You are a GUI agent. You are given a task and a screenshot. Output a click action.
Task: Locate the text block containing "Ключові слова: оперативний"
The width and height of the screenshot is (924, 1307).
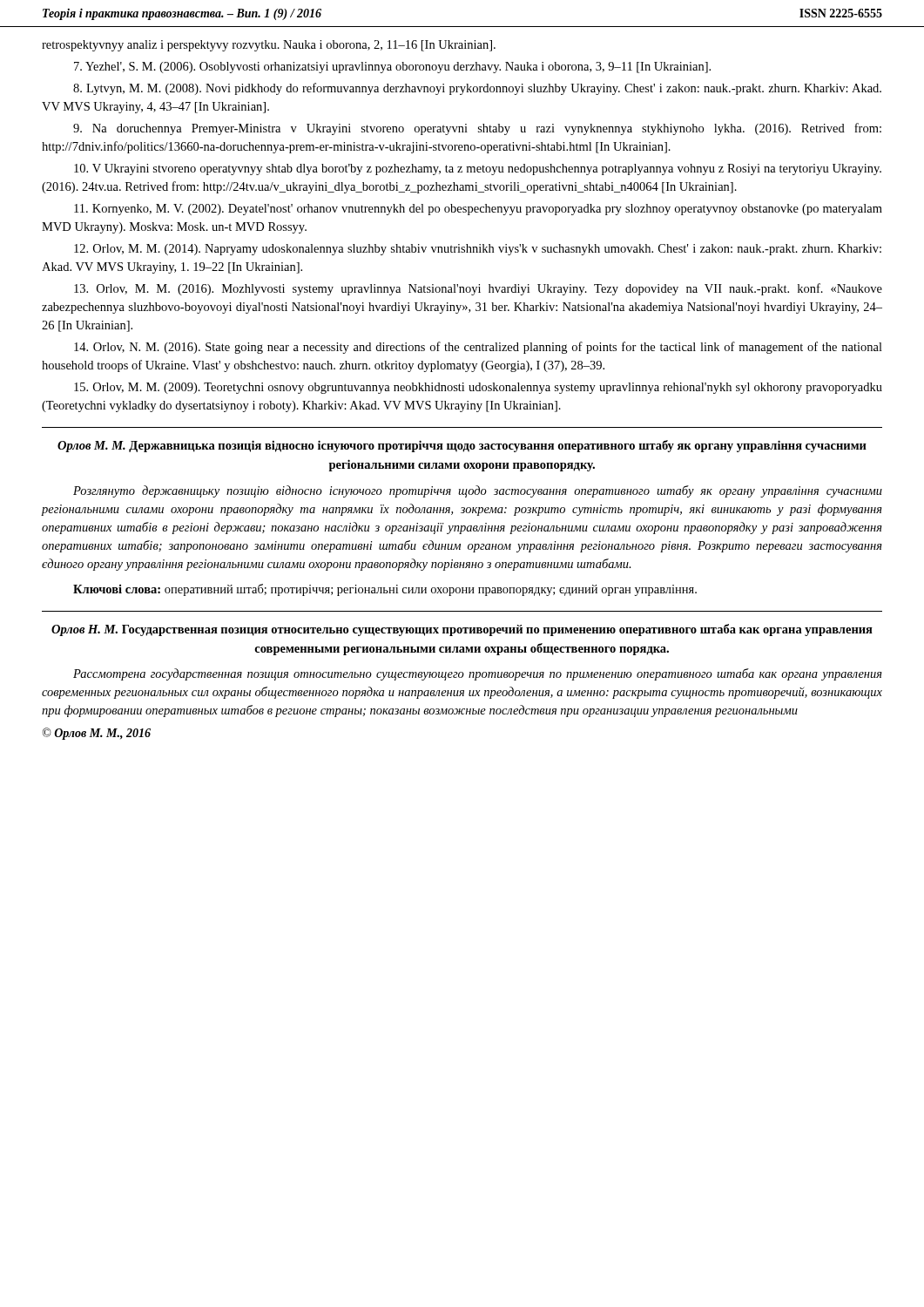point(462,589)
